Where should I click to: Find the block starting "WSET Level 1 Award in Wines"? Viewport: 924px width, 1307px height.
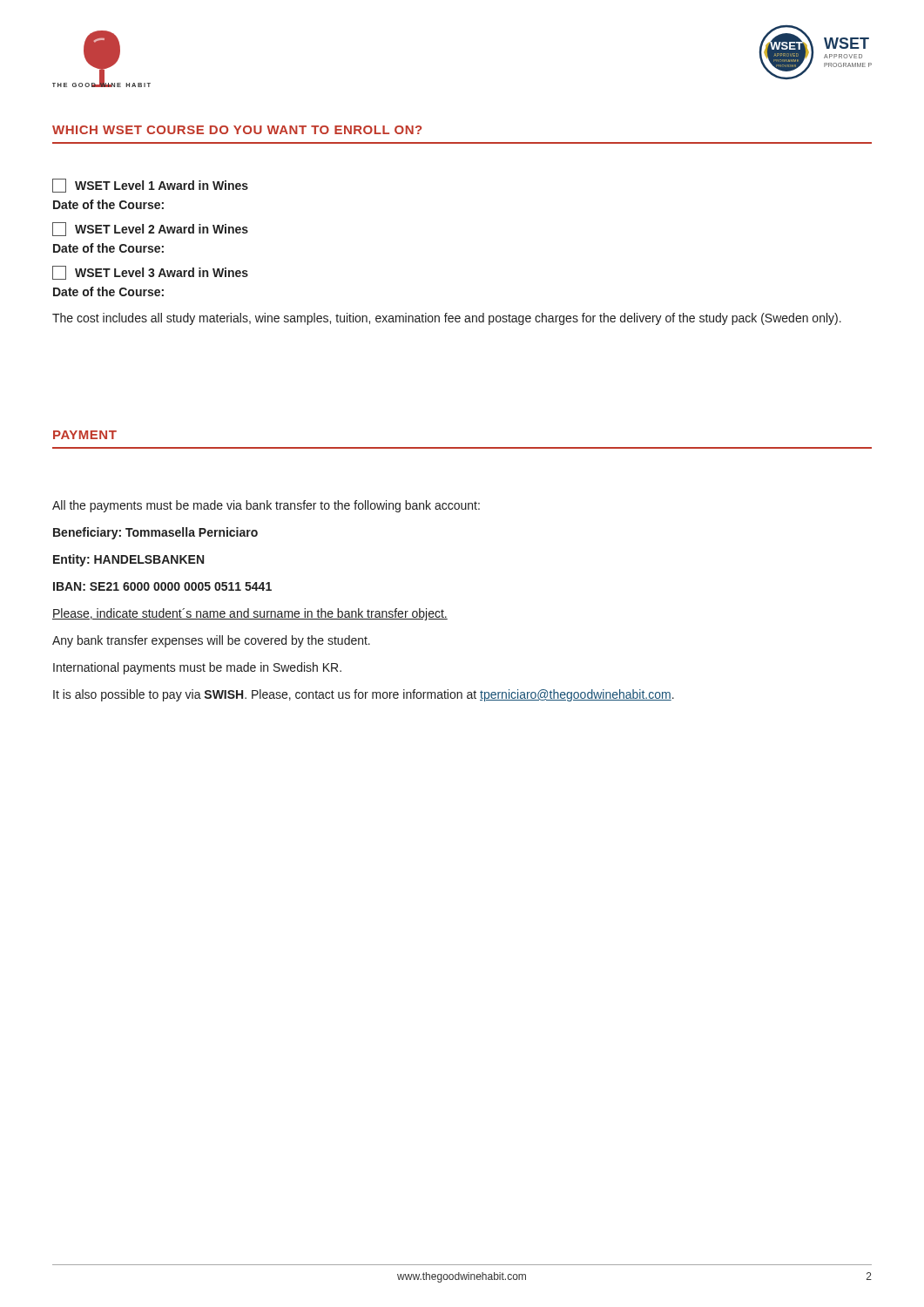click(150, 186)
